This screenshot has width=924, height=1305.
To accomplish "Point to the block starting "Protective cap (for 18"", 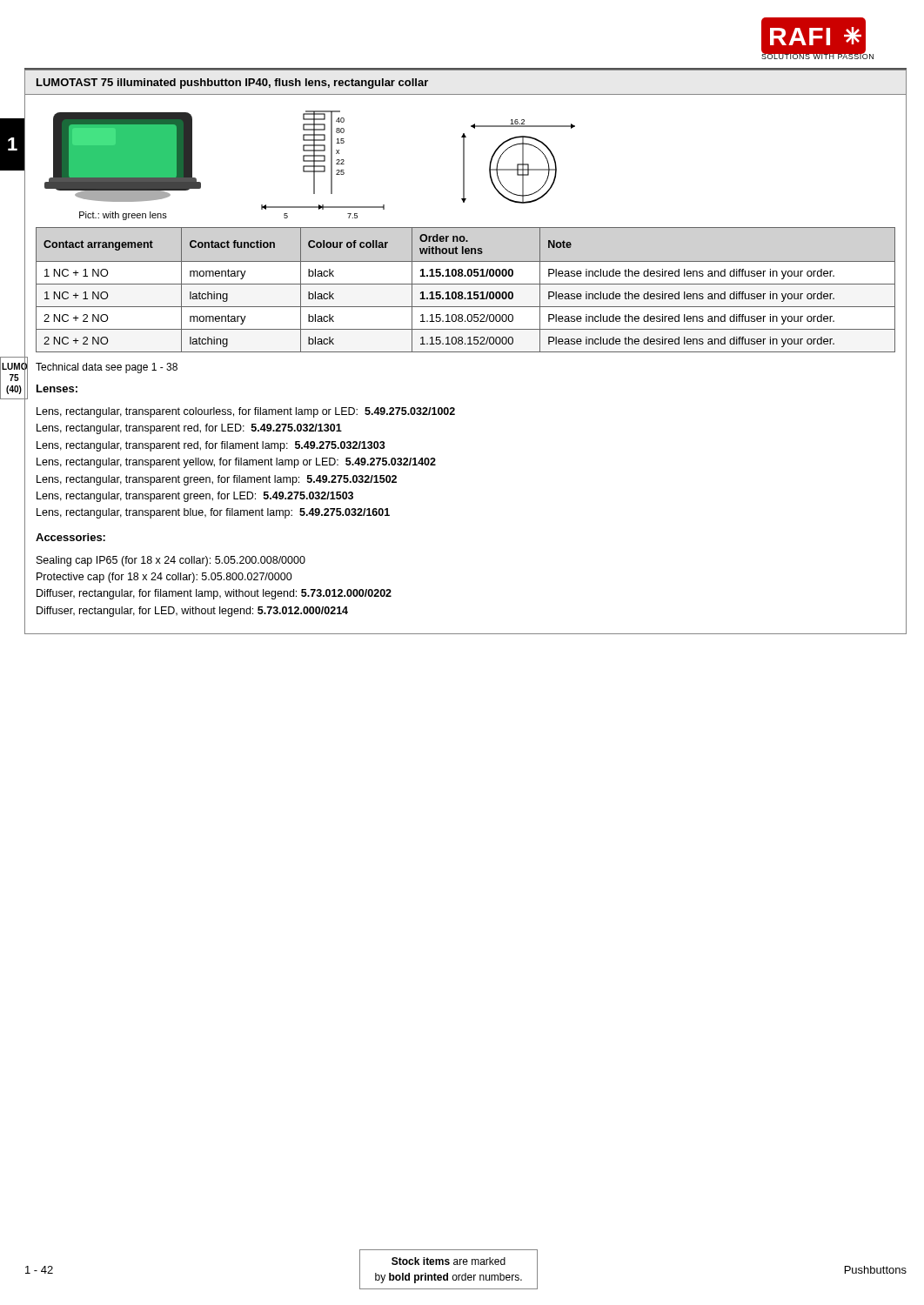I will 164,577.
